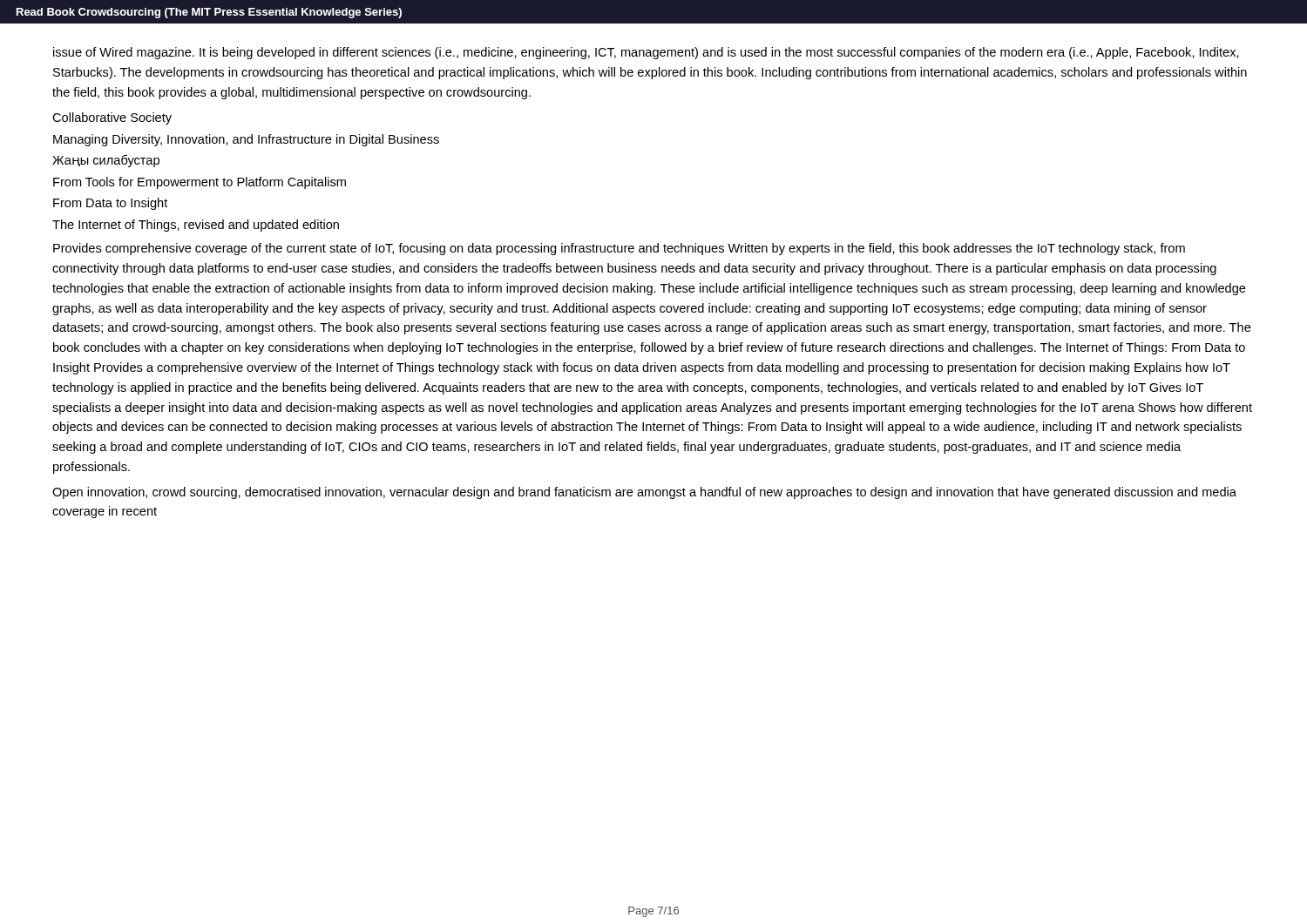Find the block on this page that starts "Open innovation, crowd"
This screenshot has height=924, width=1307.
tap(644, 502)
